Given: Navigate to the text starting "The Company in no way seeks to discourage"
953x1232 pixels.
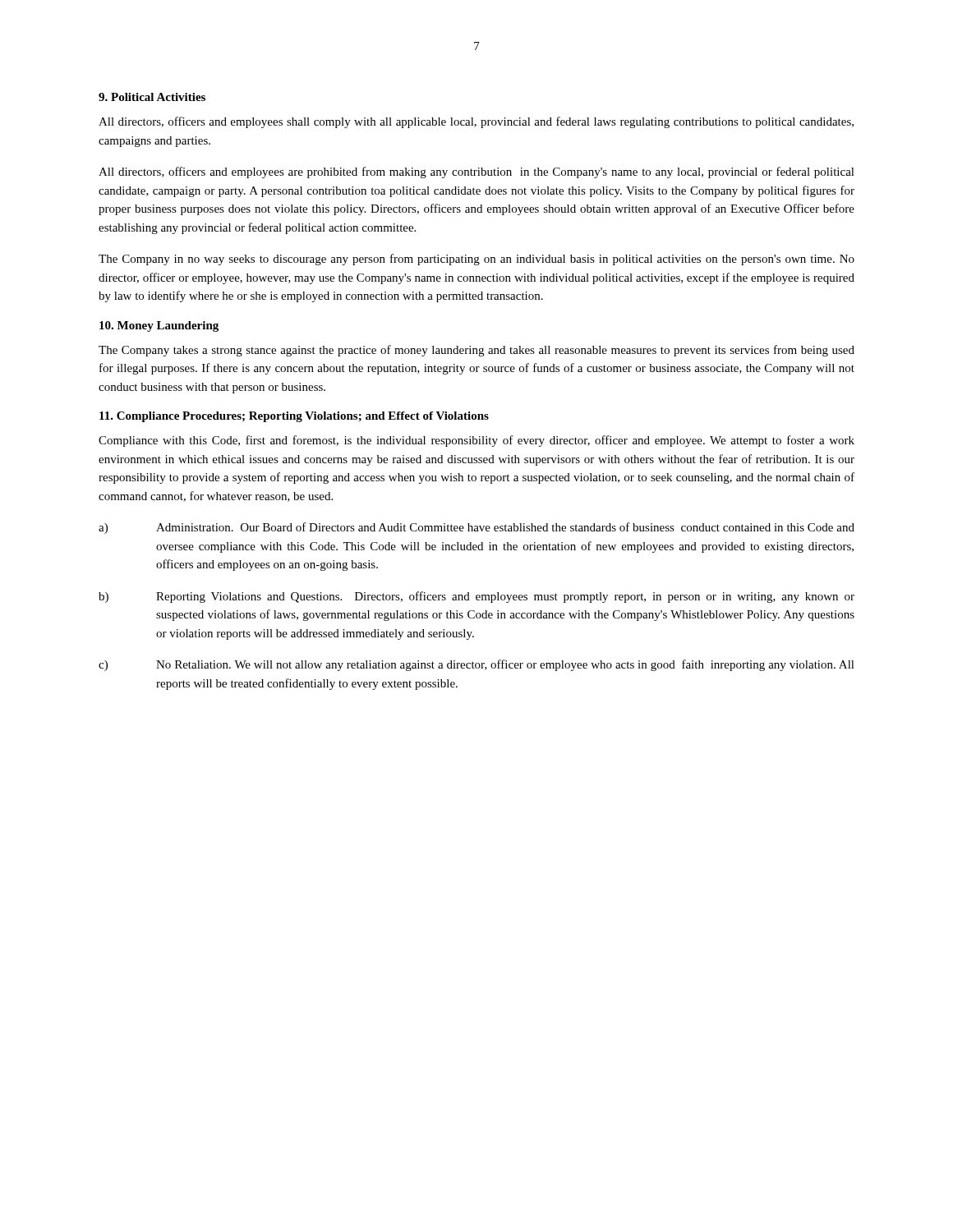Looking at the screenshot, I should click(476, 277).
